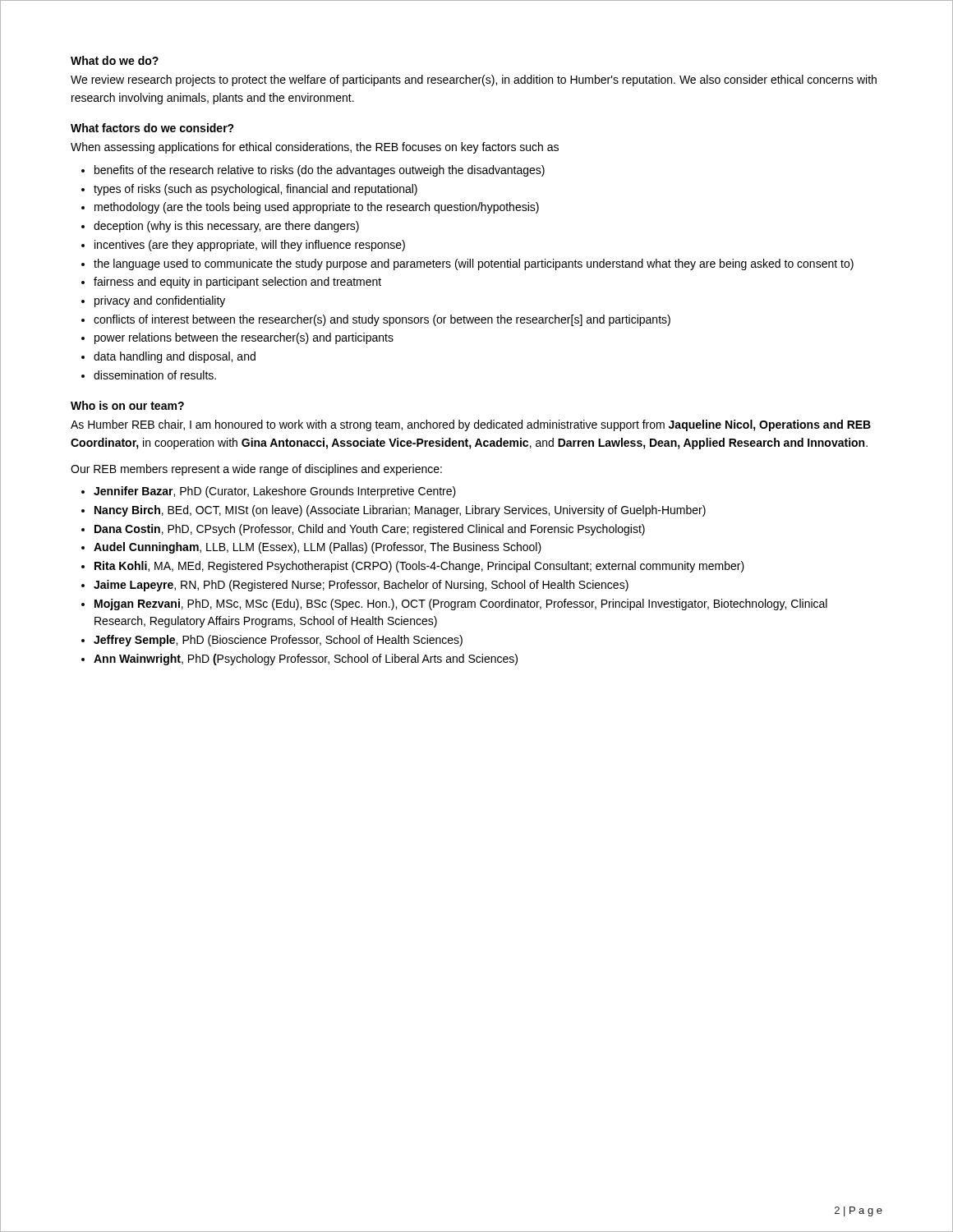Screen dimensions: 1232x953
Task: Navigate to the text starting "methodology (are the tools"
Action: (316, 207)
